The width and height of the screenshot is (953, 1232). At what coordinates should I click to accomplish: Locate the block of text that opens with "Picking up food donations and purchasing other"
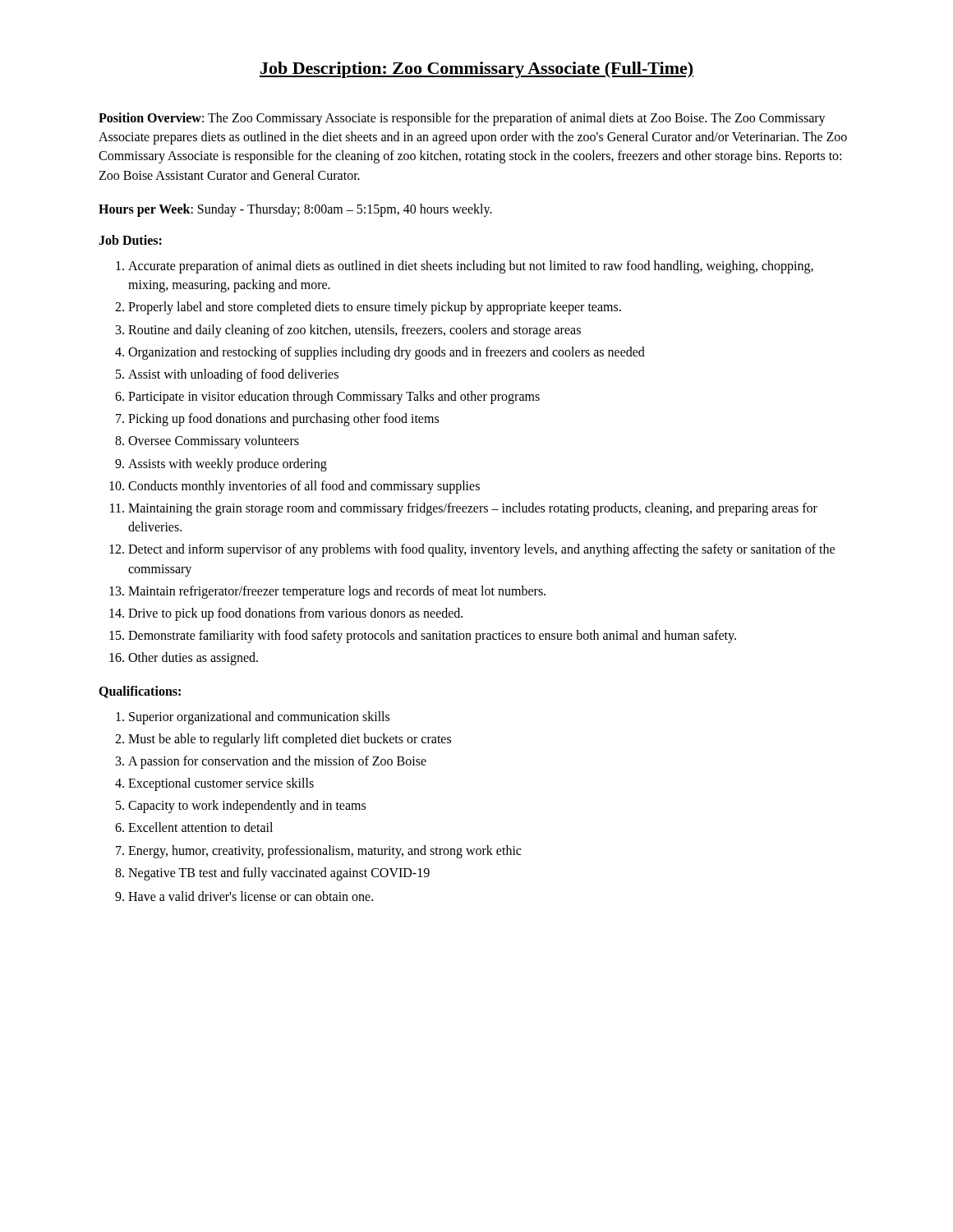click(283, 420)
